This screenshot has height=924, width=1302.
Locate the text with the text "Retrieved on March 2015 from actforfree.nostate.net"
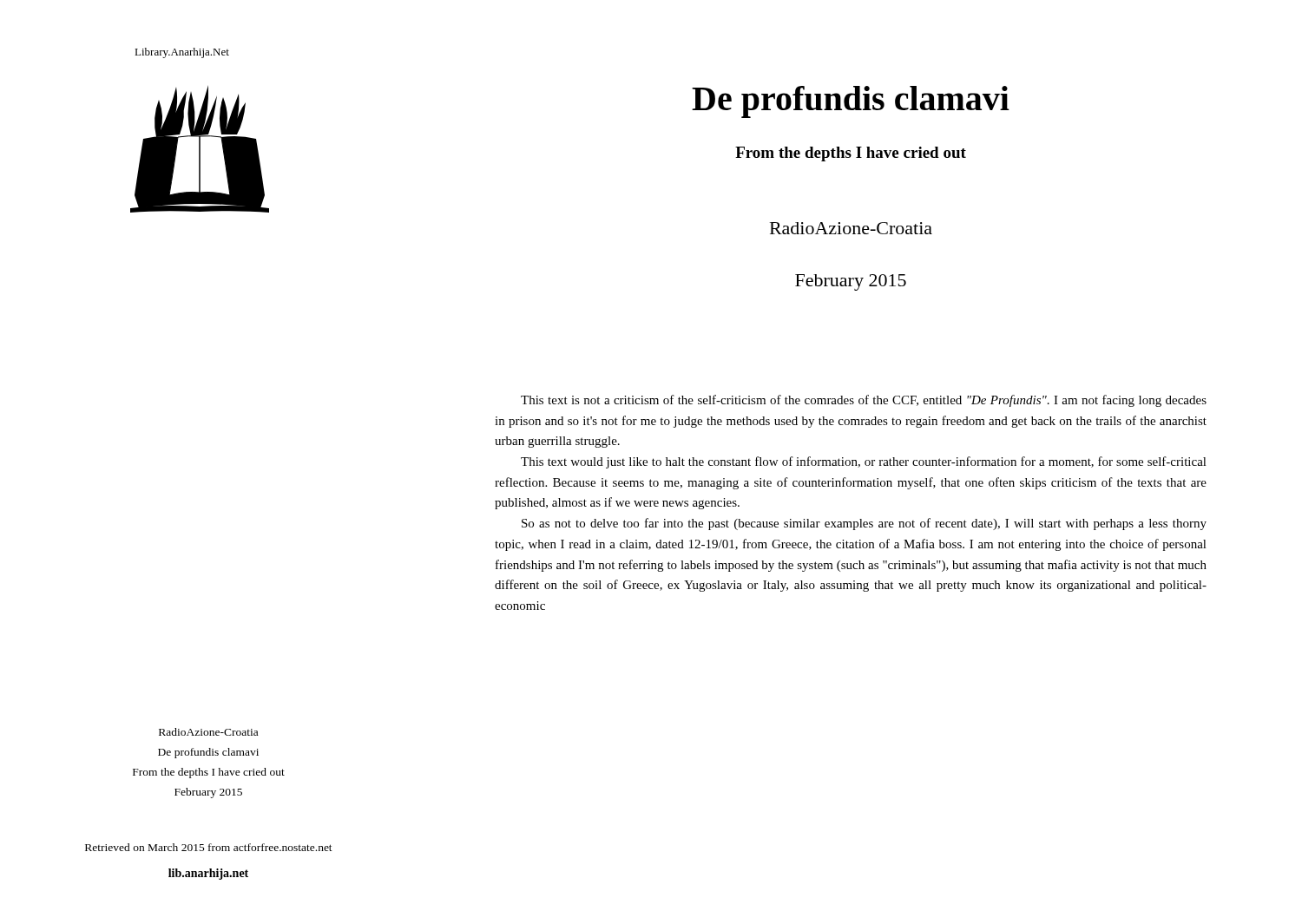[208, 847]
